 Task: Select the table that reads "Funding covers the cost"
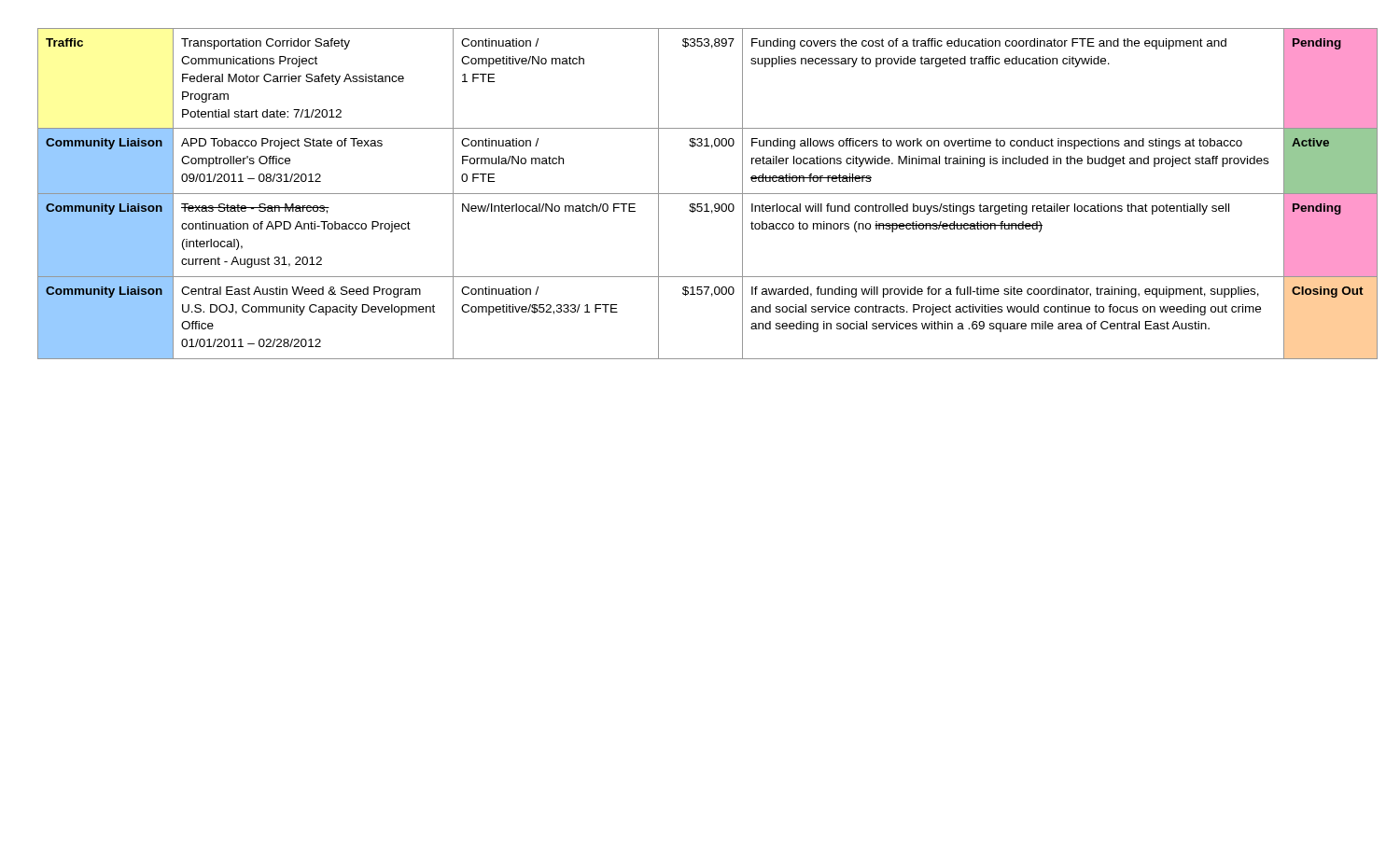pos(700,194)
